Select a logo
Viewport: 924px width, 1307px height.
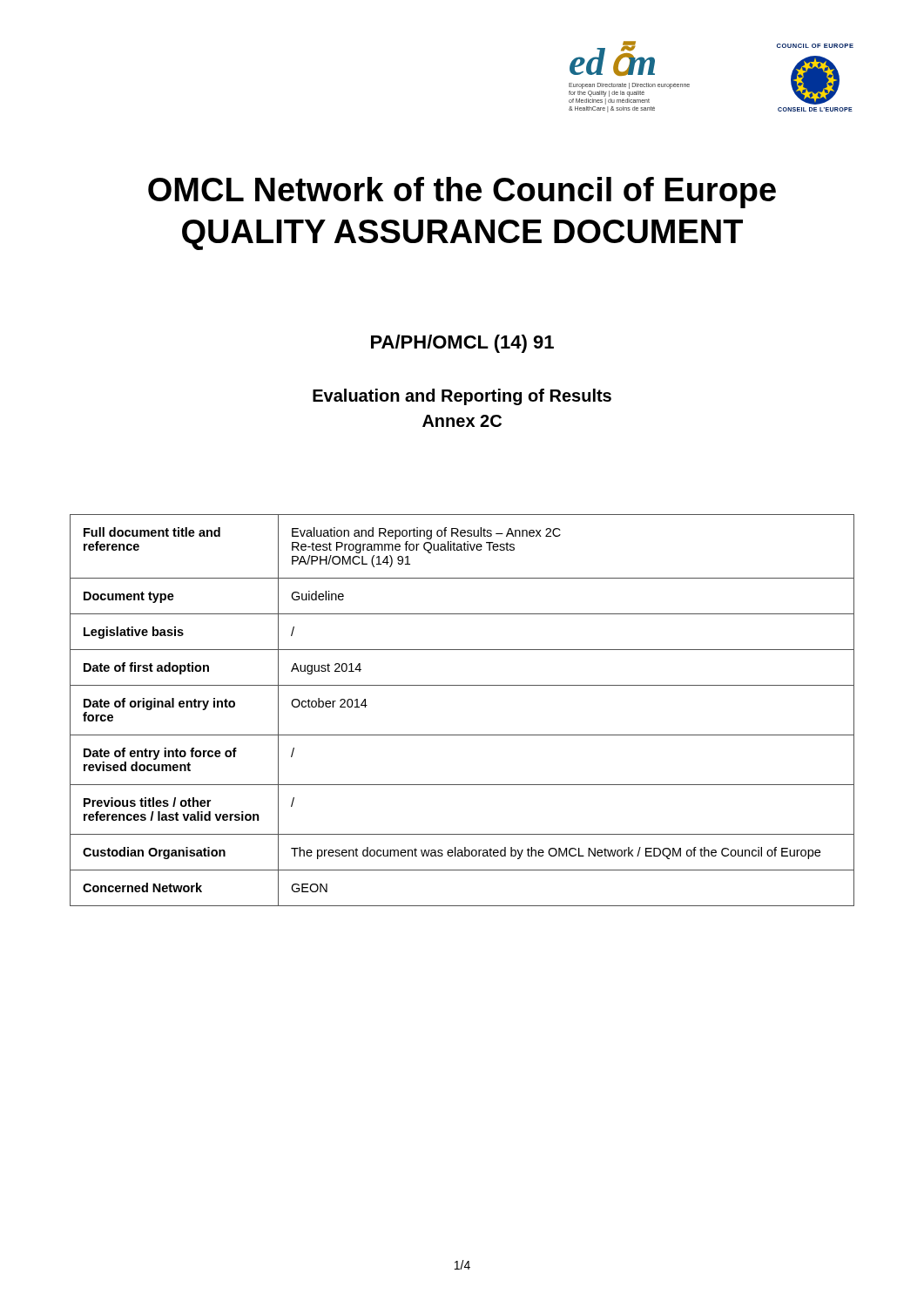coord(713,78)
